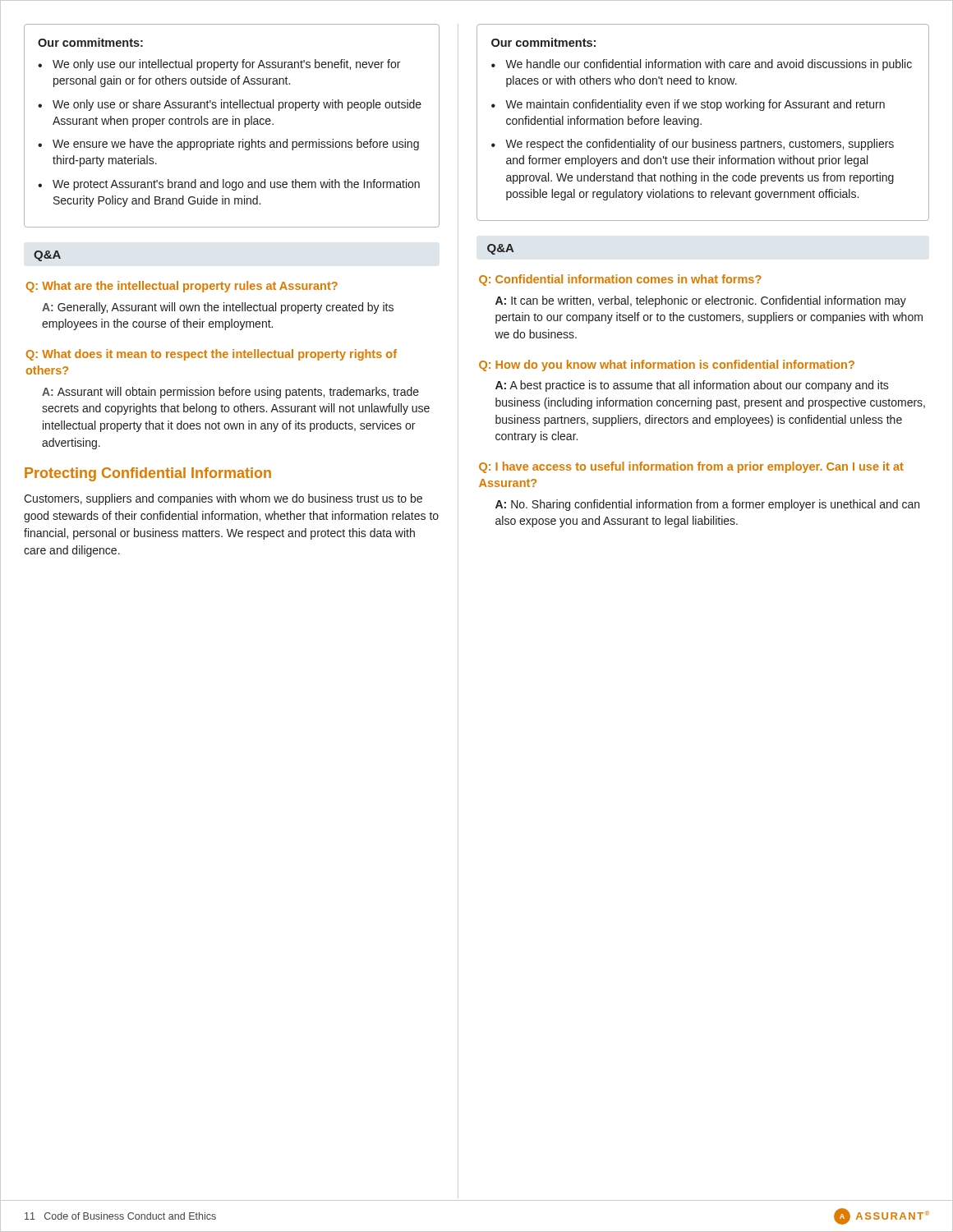Screen dimensions: 1232x953
Task: Point to the text starting "Q: What does it mean to"
Action: point(211,362)
